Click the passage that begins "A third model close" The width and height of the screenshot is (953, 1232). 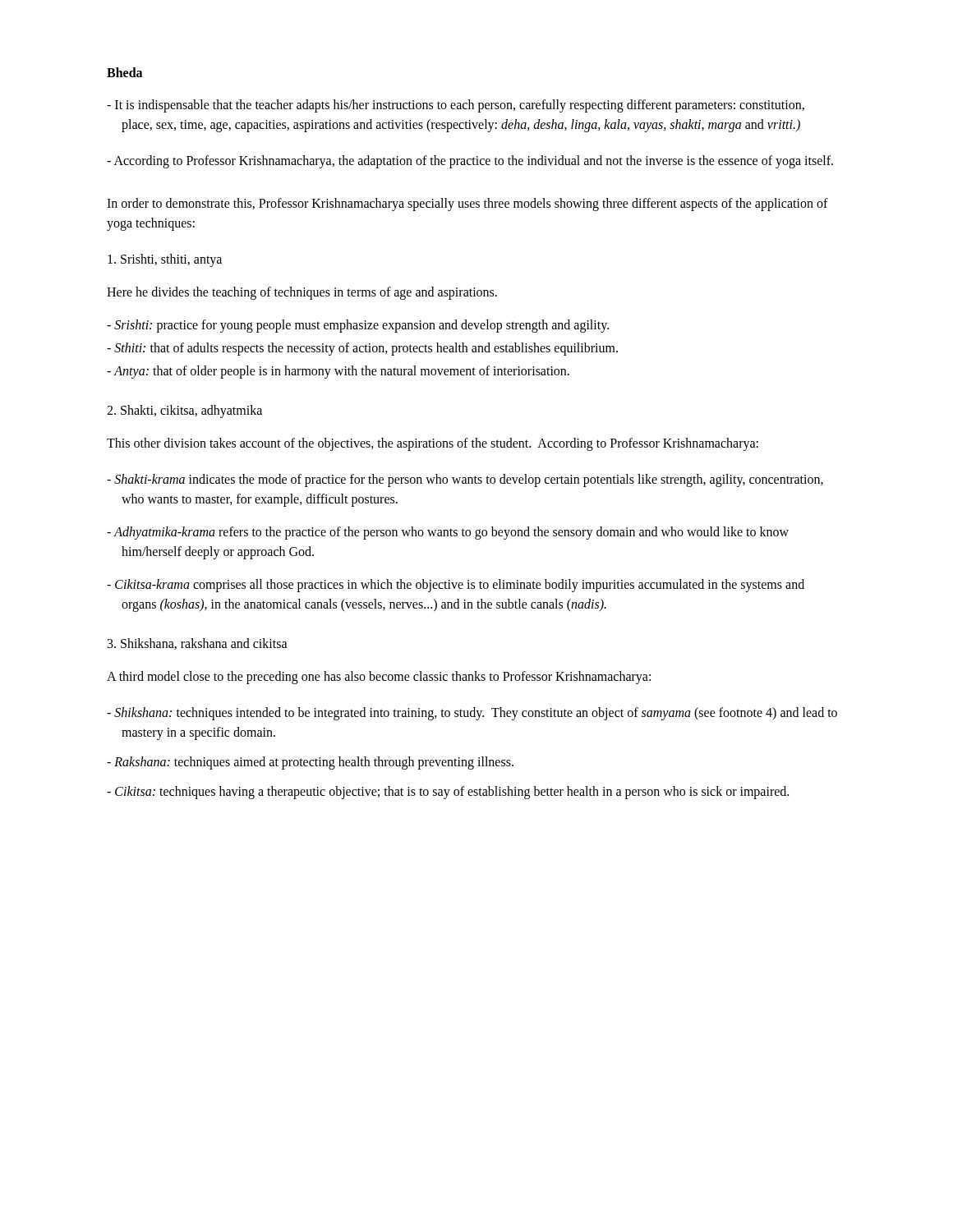coord(379,676)
